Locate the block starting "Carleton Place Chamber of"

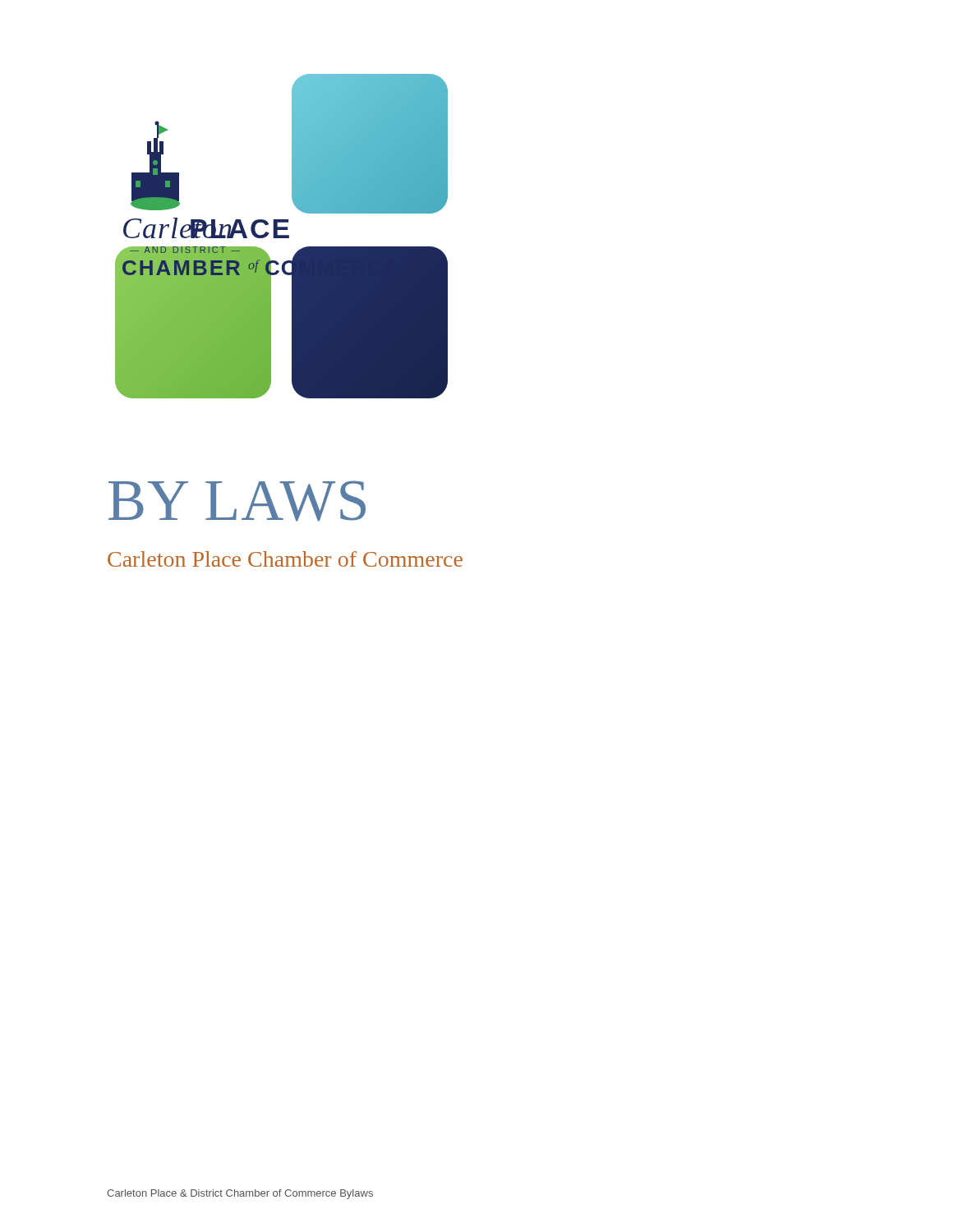[285, 559]
